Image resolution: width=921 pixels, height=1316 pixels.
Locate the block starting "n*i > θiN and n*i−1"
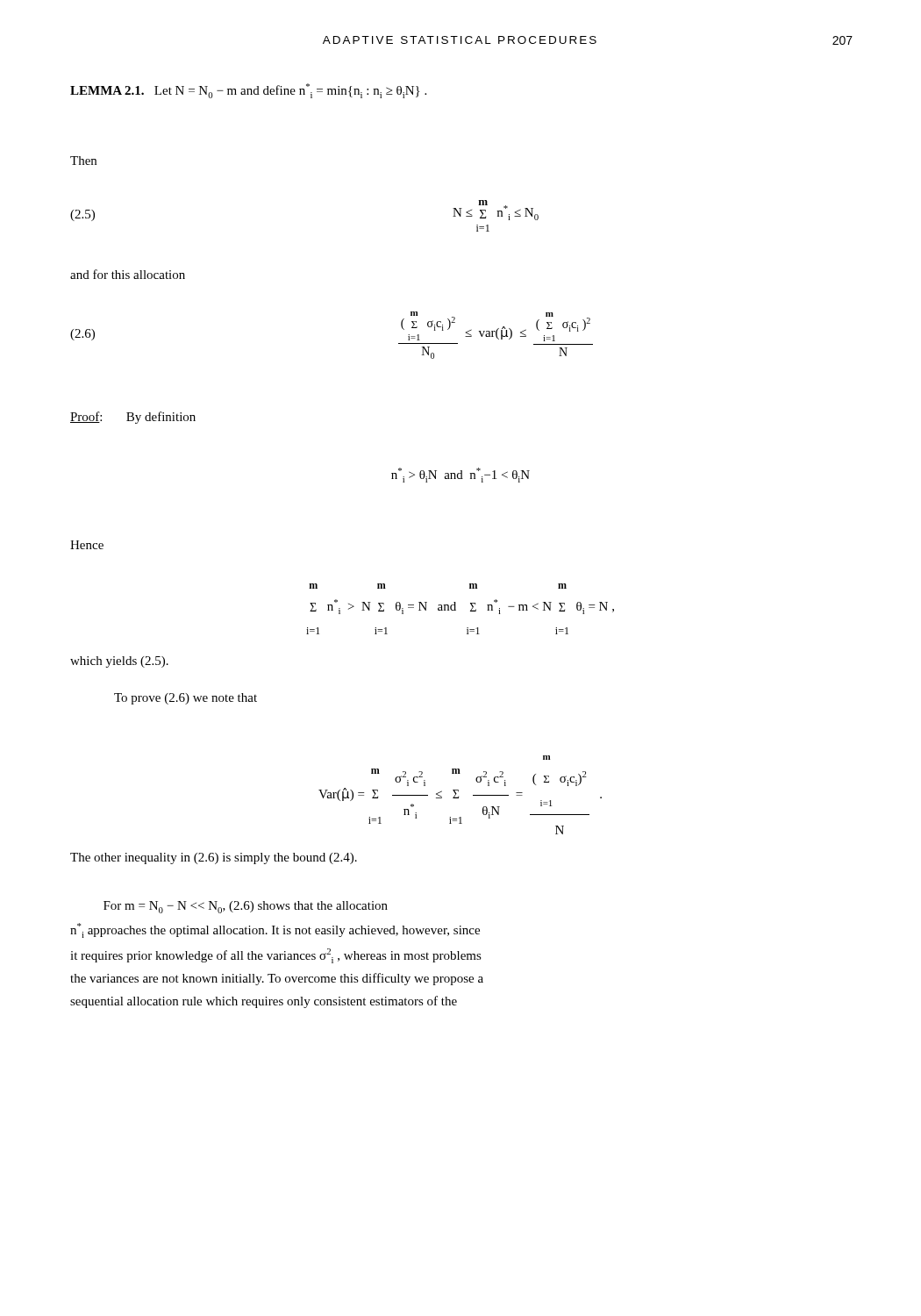460,475
